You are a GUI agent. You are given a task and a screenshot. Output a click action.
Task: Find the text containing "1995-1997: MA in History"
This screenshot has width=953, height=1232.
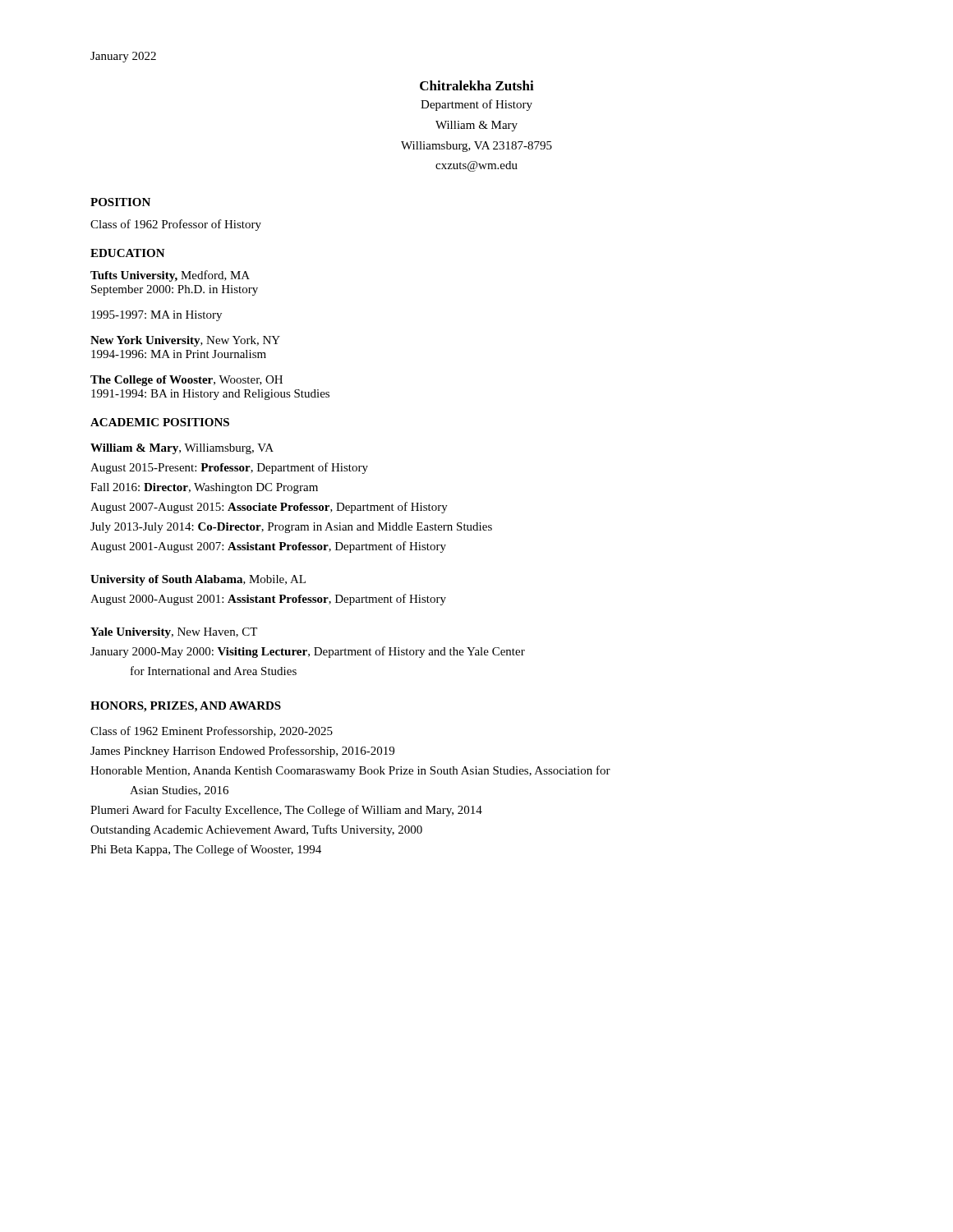click(x=156, y=315)
